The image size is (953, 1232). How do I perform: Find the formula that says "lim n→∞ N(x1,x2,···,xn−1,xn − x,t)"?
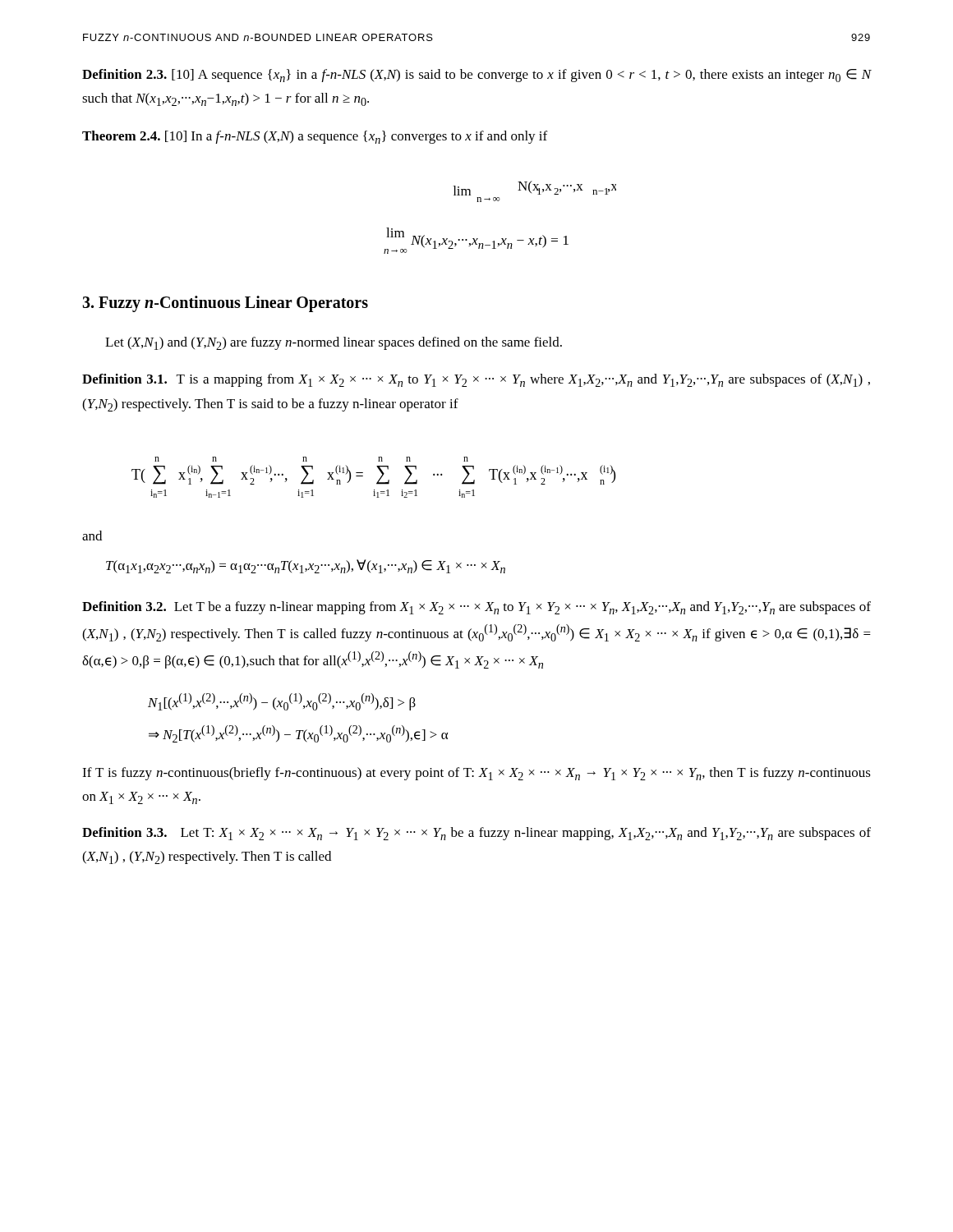[476, 241]
